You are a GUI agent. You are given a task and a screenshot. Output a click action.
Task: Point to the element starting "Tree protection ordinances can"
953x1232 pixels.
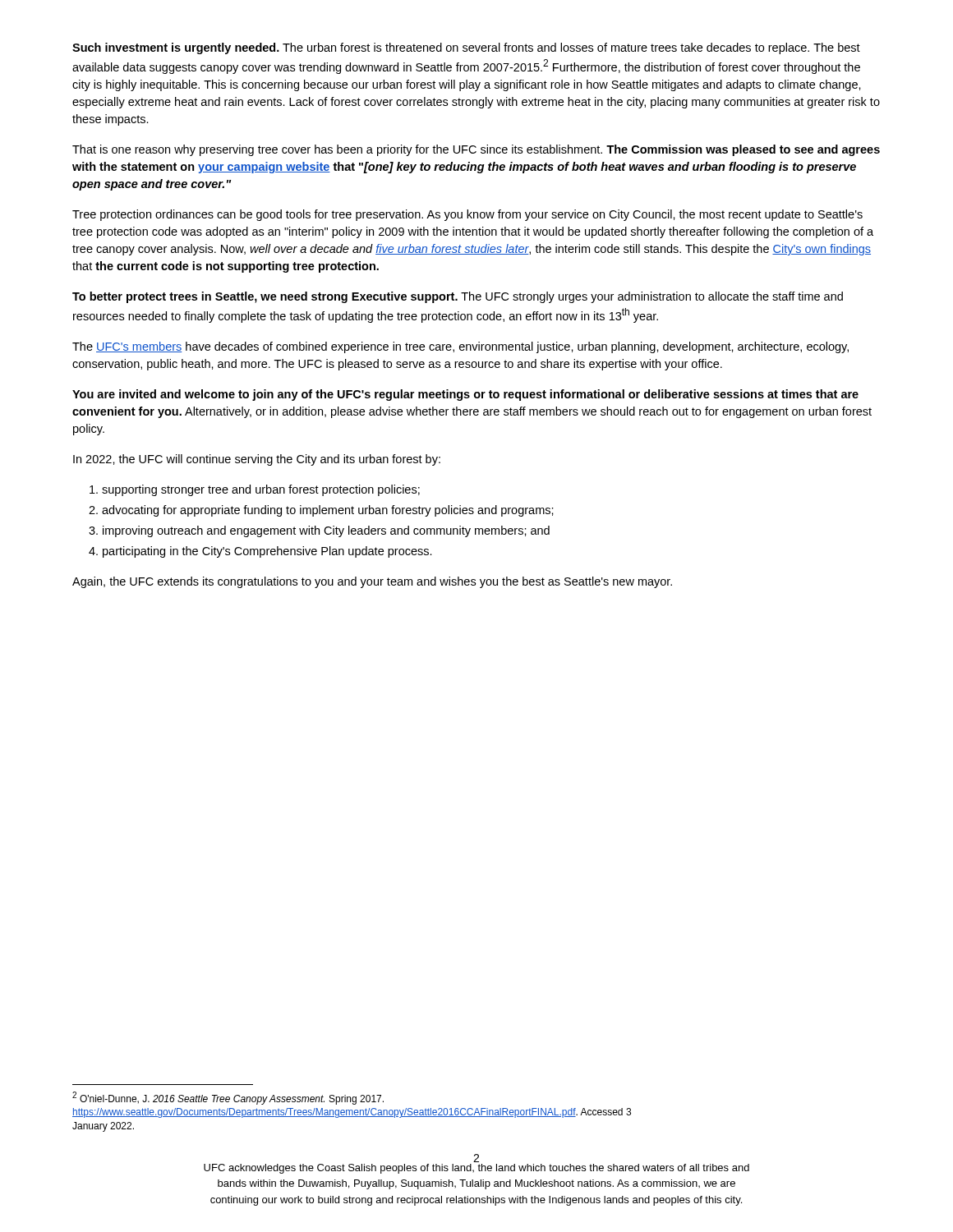[473, 240]
